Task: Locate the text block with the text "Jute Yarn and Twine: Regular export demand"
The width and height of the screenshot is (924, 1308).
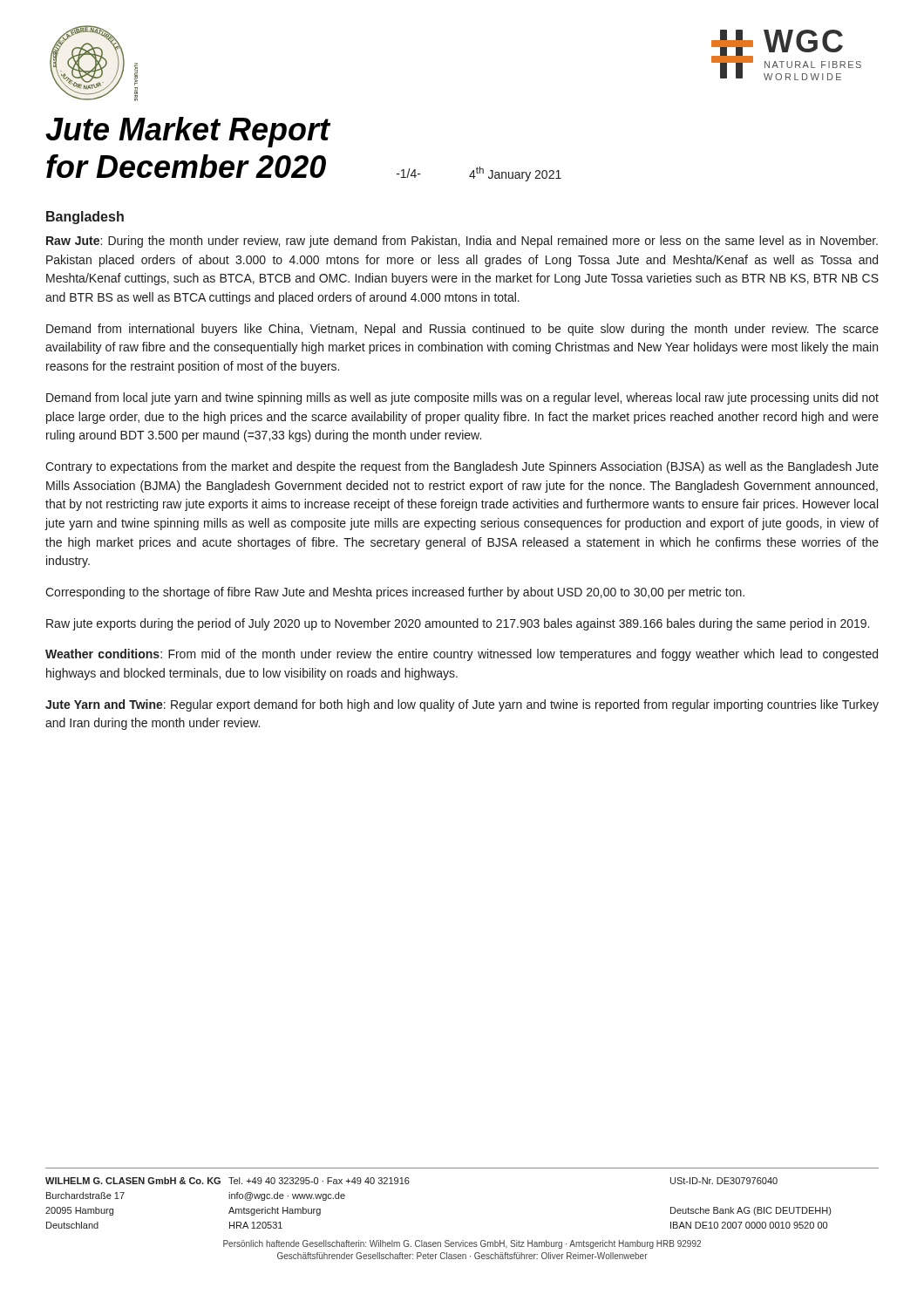Action: pyautogui.click(x=462, y=714)
